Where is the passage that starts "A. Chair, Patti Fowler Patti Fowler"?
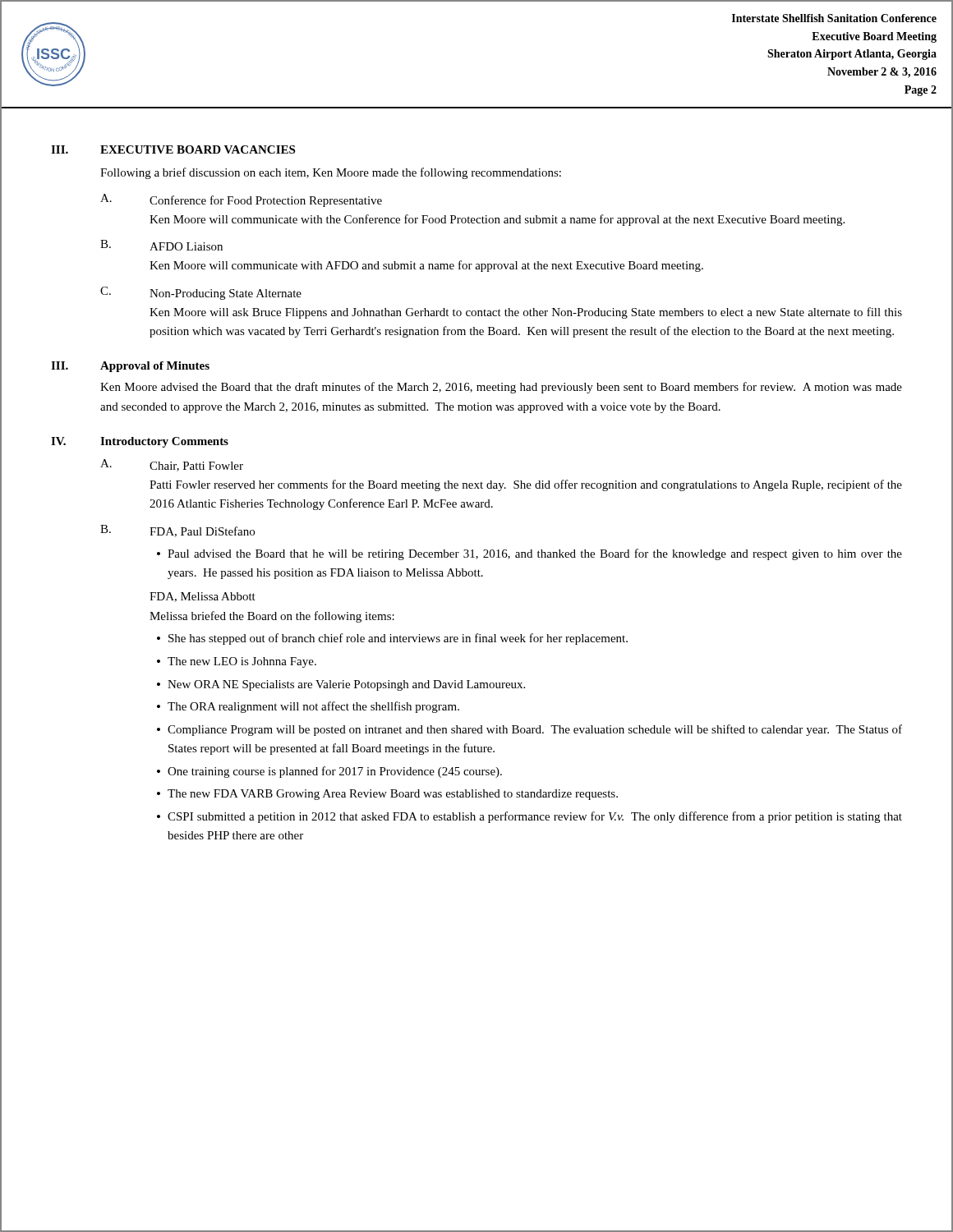This screenshot has height=1232, width=953. (x=501, y=485)
